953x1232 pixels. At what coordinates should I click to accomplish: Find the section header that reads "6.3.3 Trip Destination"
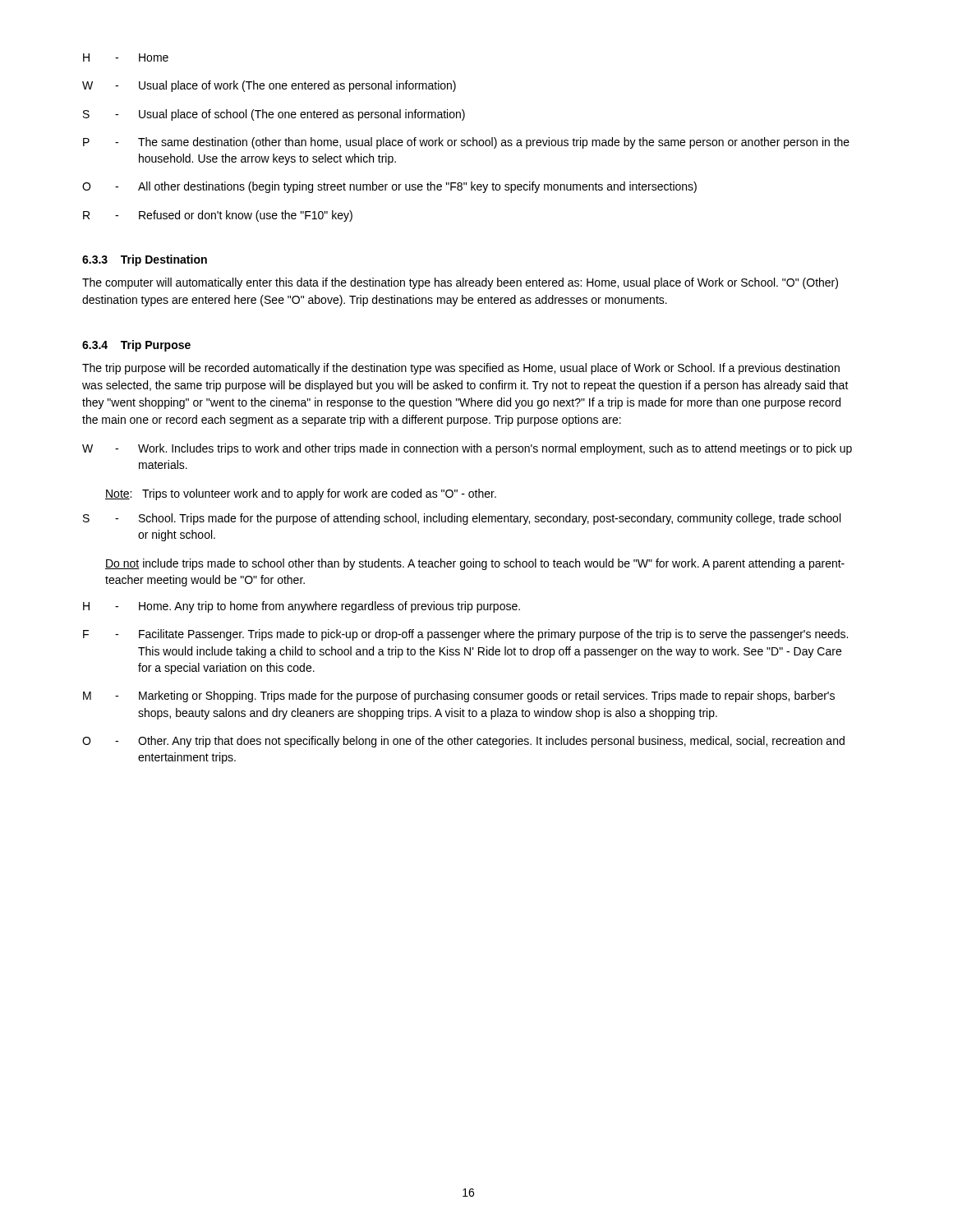click(145, 260)
